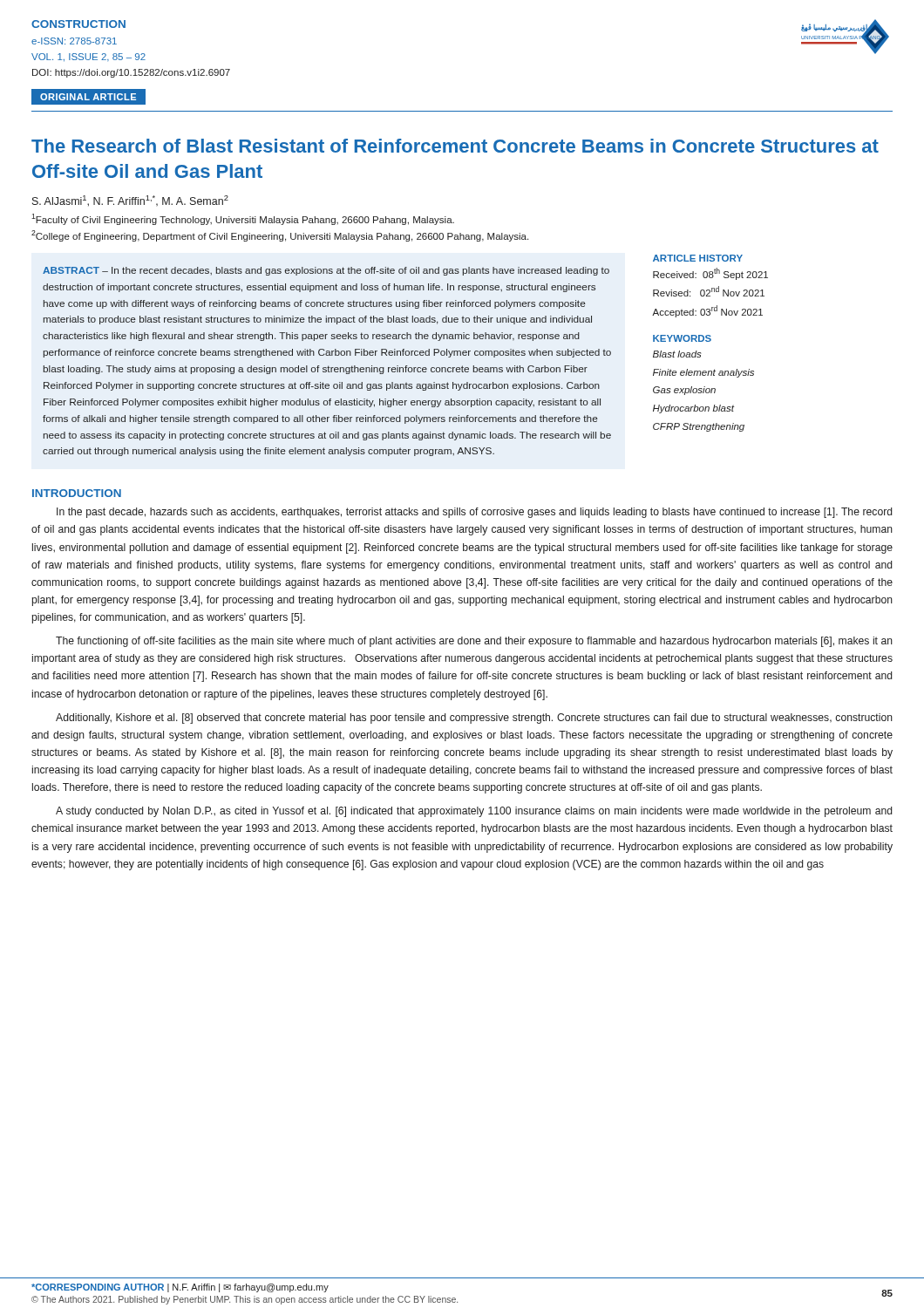
Task: Where is the passage that starts "ABSTRACT – In"?
Action: click(x=327, y=361)
